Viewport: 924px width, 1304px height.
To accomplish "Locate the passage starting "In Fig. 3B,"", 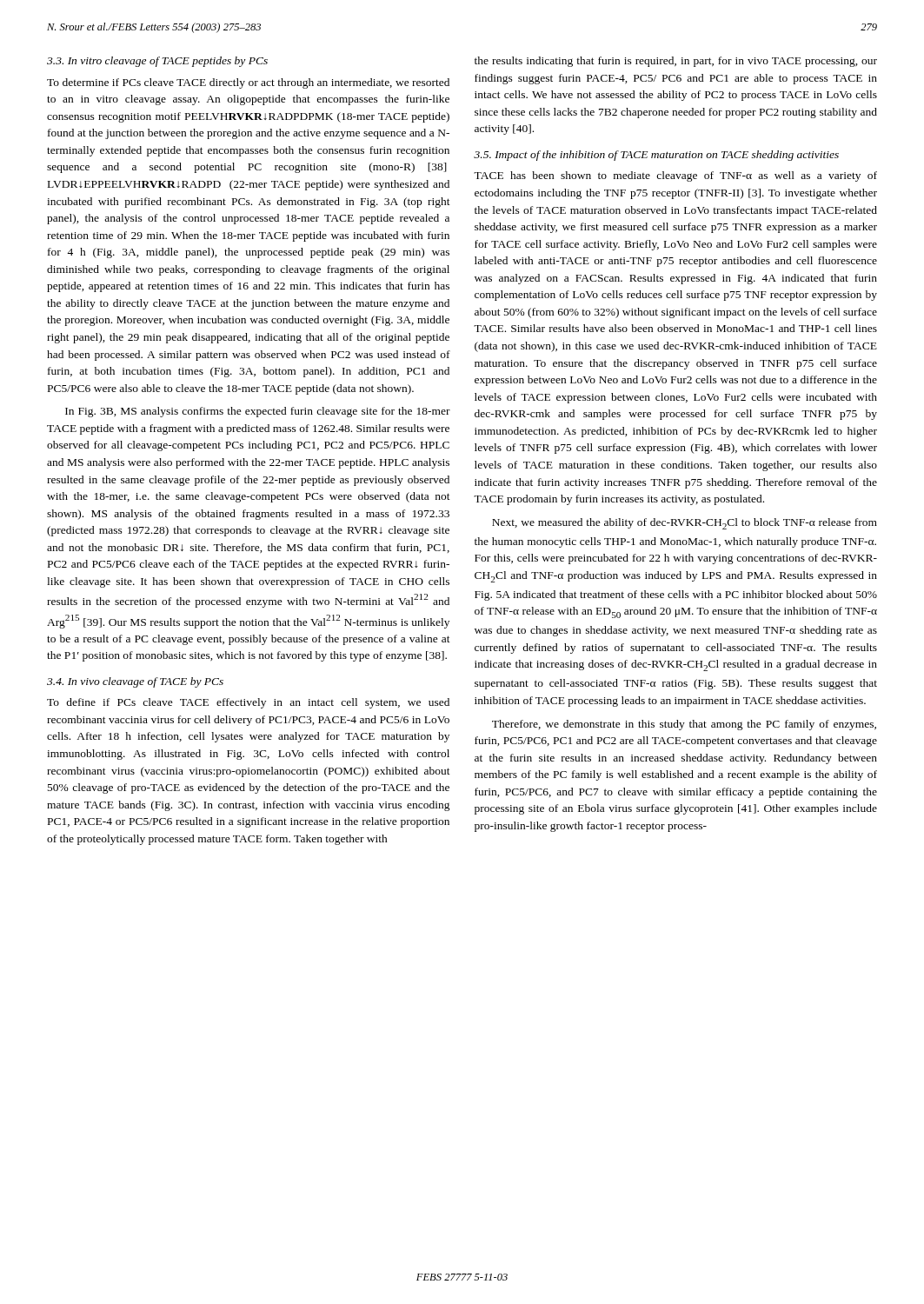I will tap(248, 533).
